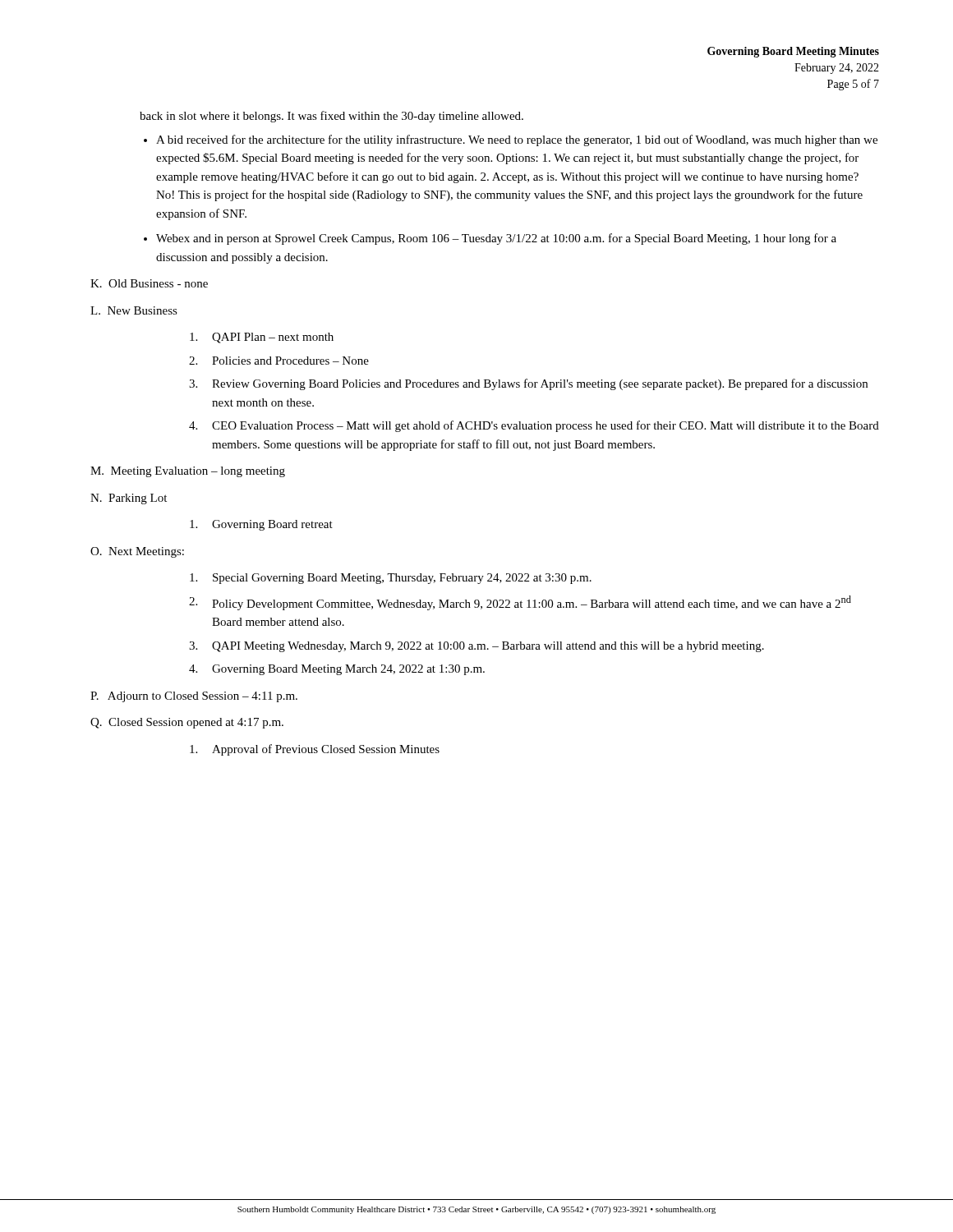Click on the text with the text "L. New Business"

click(x=134, y=310)
